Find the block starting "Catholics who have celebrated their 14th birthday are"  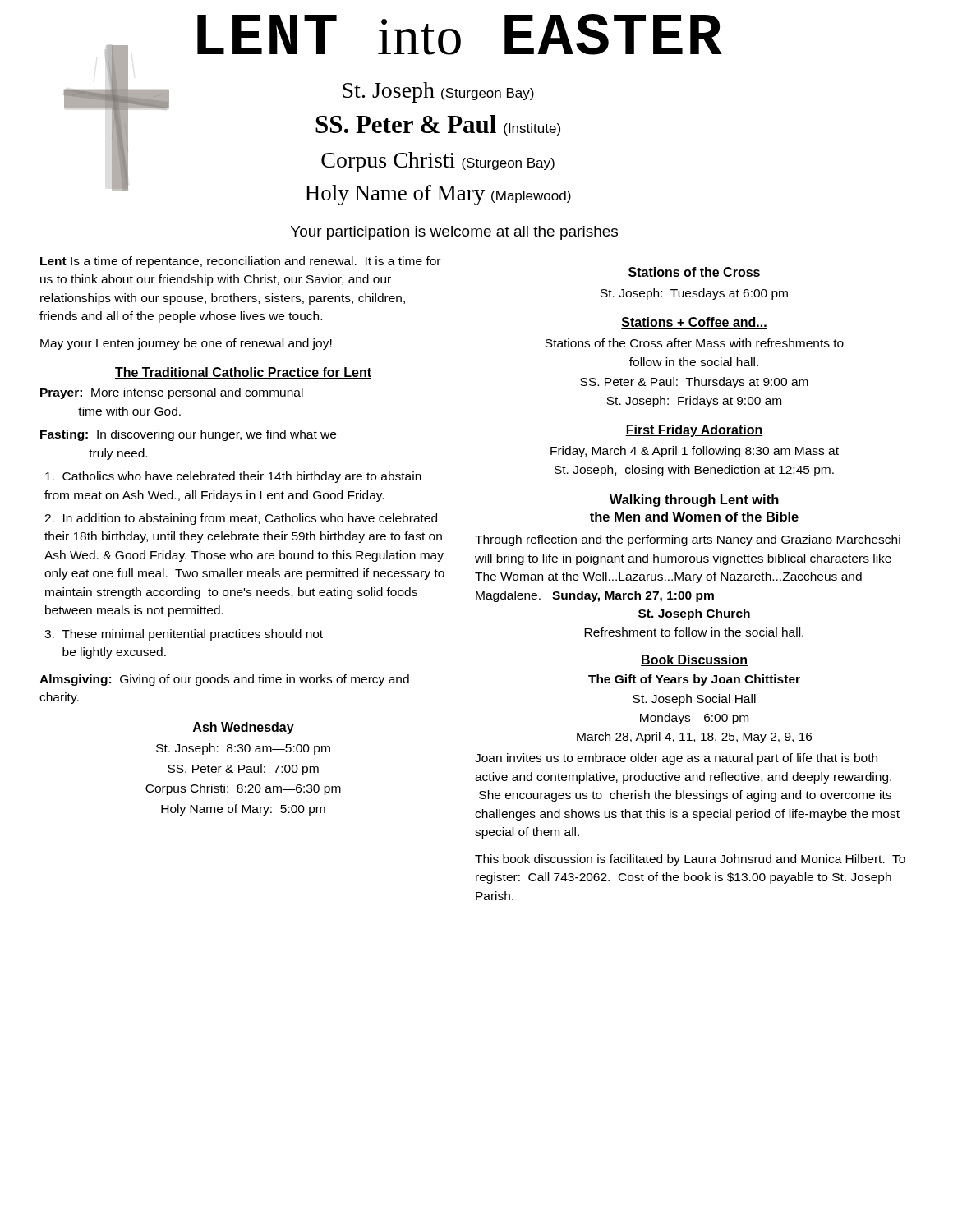(x=233, y=485)
